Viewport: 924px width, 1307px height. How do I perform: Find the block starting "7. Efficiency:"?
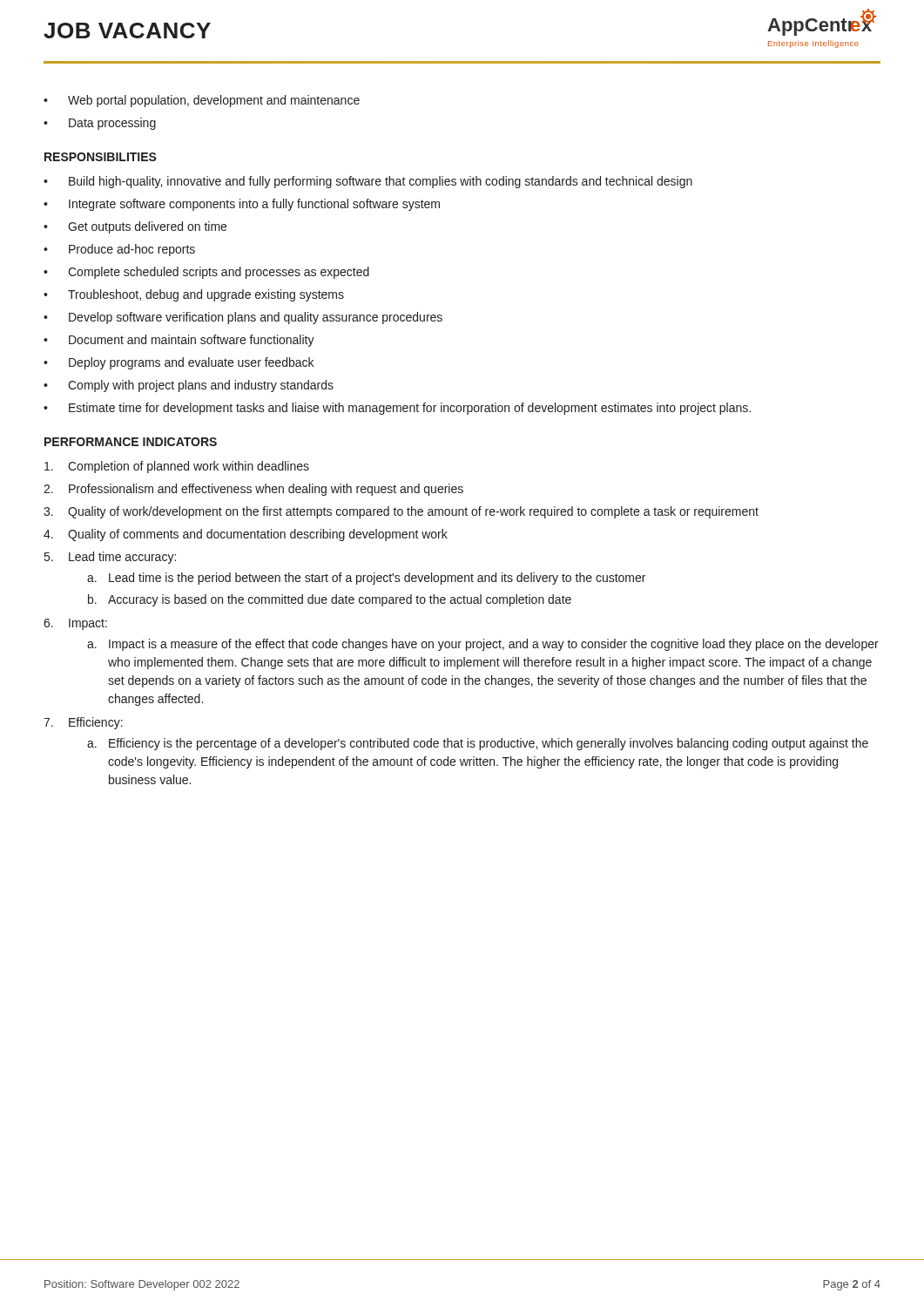pyautogui.click(x=83, y=723)
